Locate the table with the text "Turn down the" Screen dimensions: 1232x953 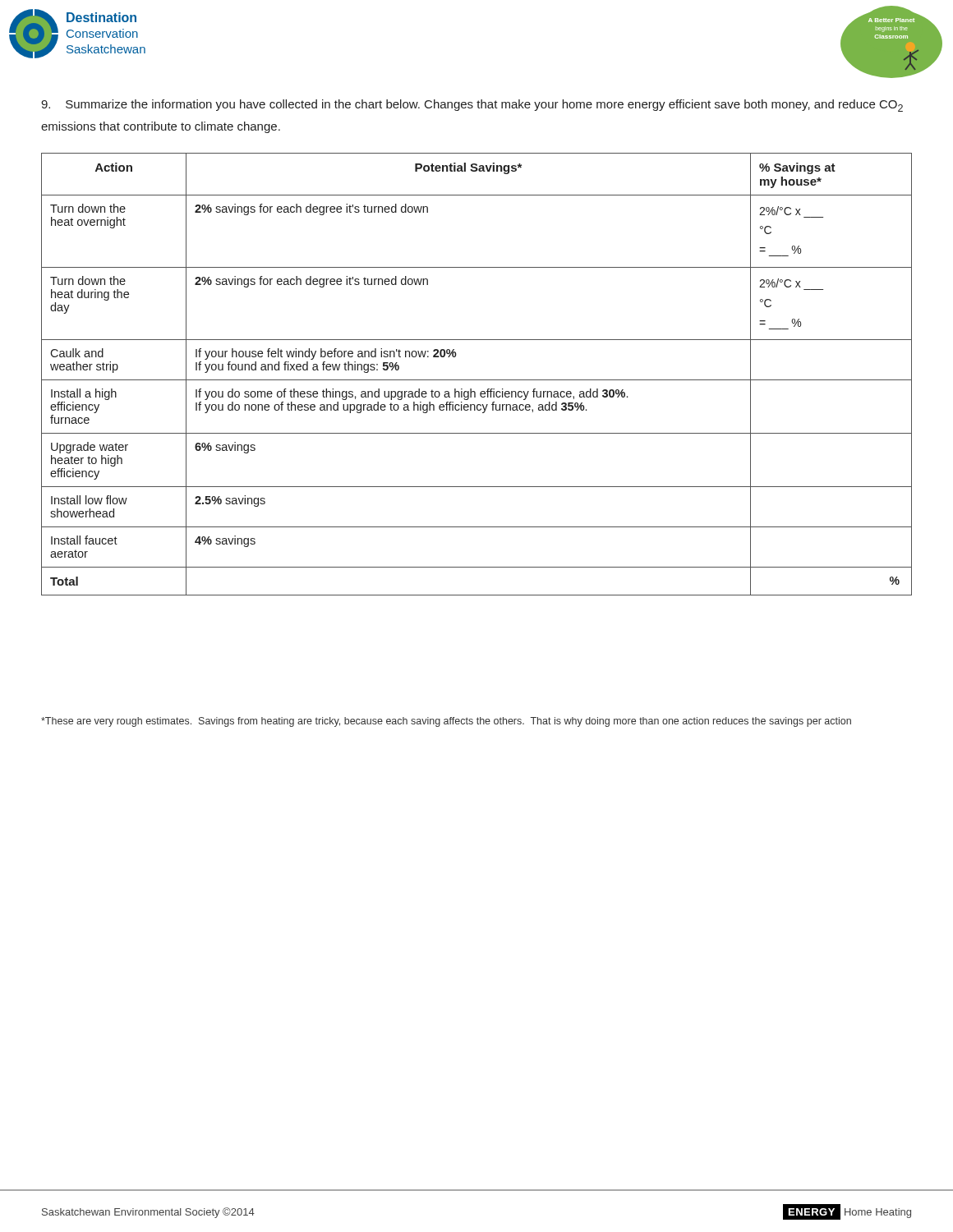click(x=476, y=374)
